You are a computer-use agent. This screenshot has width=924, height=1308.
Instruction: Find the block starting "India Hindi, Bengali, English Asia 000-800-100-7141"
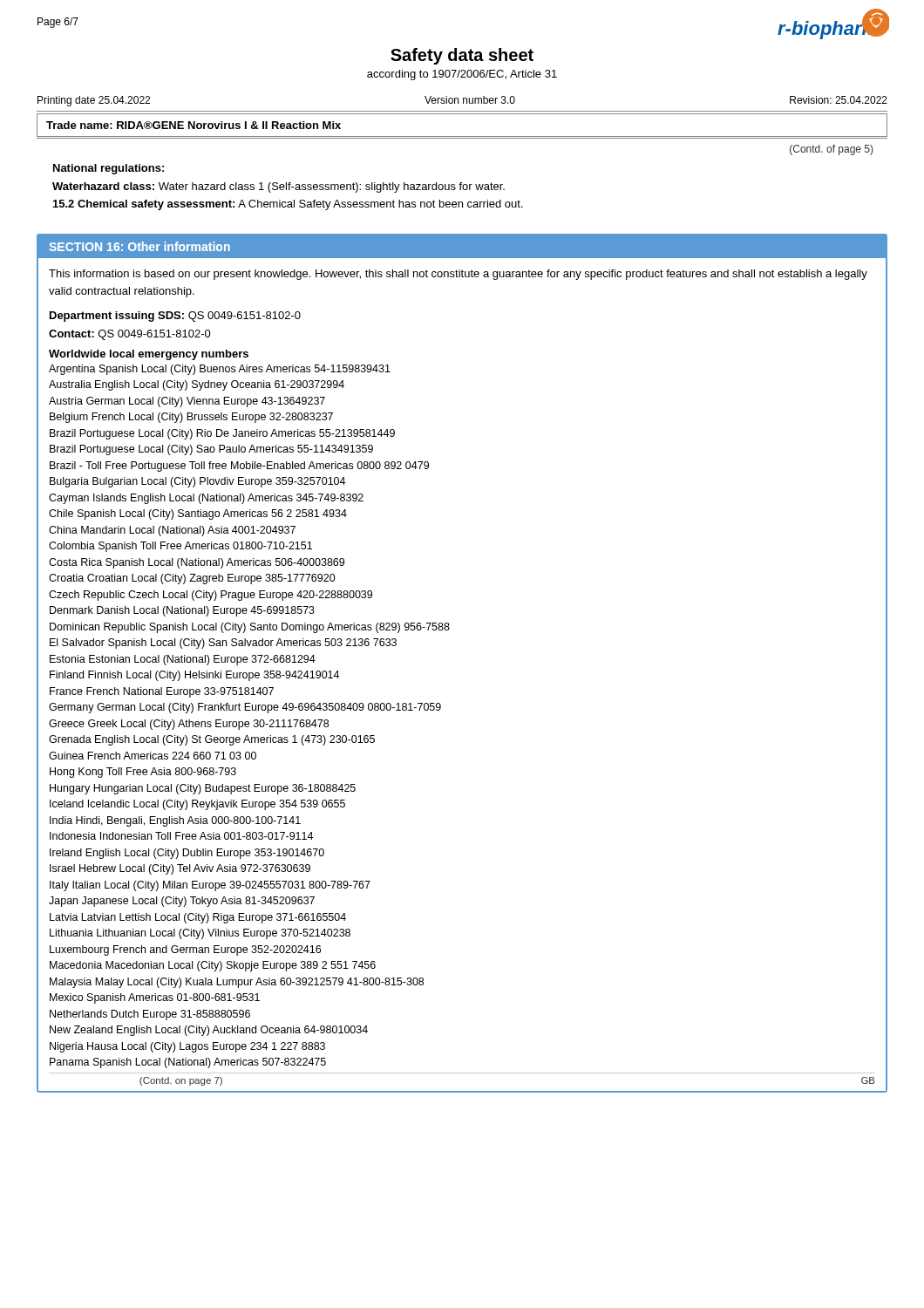(175, 820)
